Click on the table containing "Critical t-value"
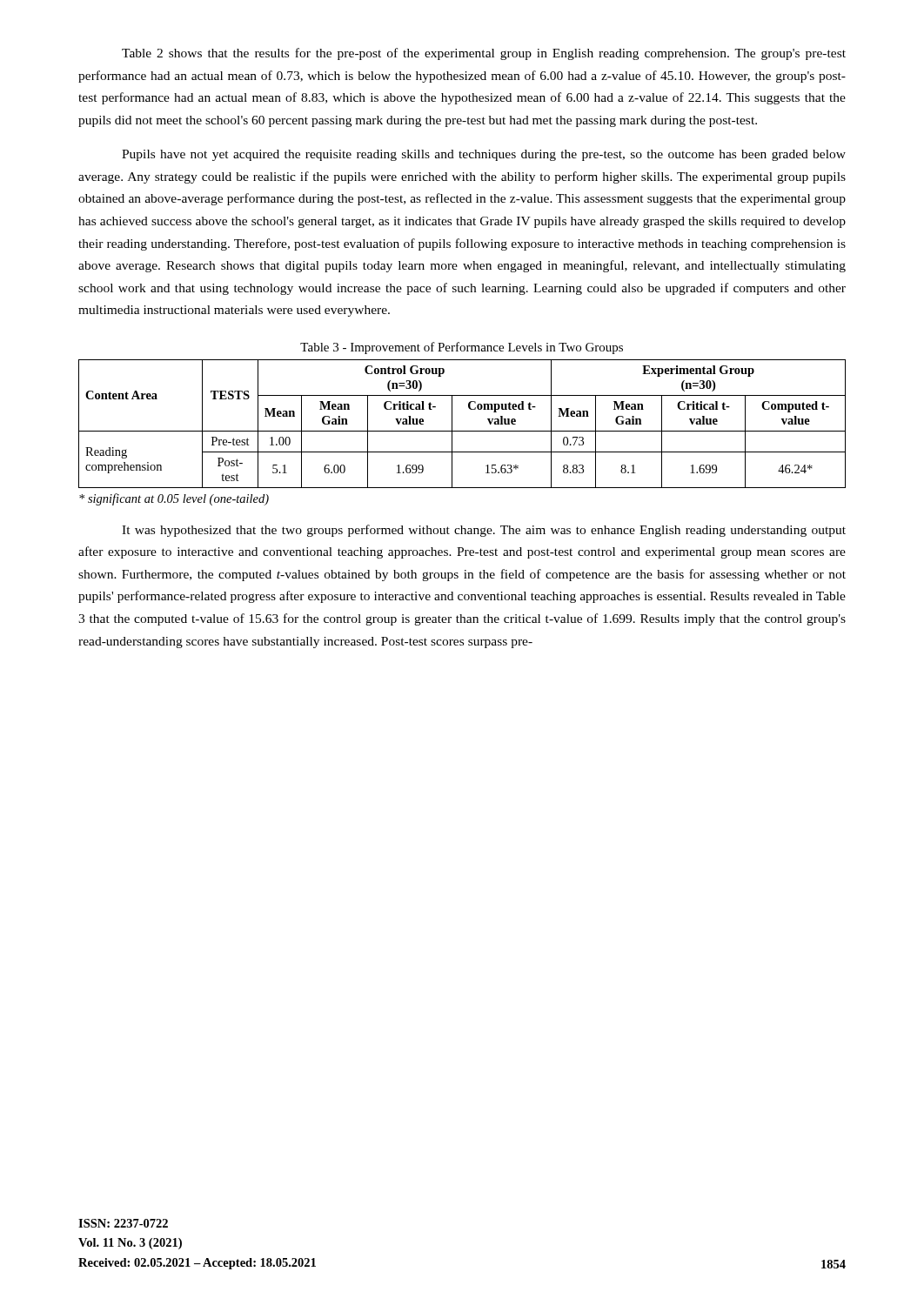Screen dimensions: 1305x924 (x=462, y=423)
